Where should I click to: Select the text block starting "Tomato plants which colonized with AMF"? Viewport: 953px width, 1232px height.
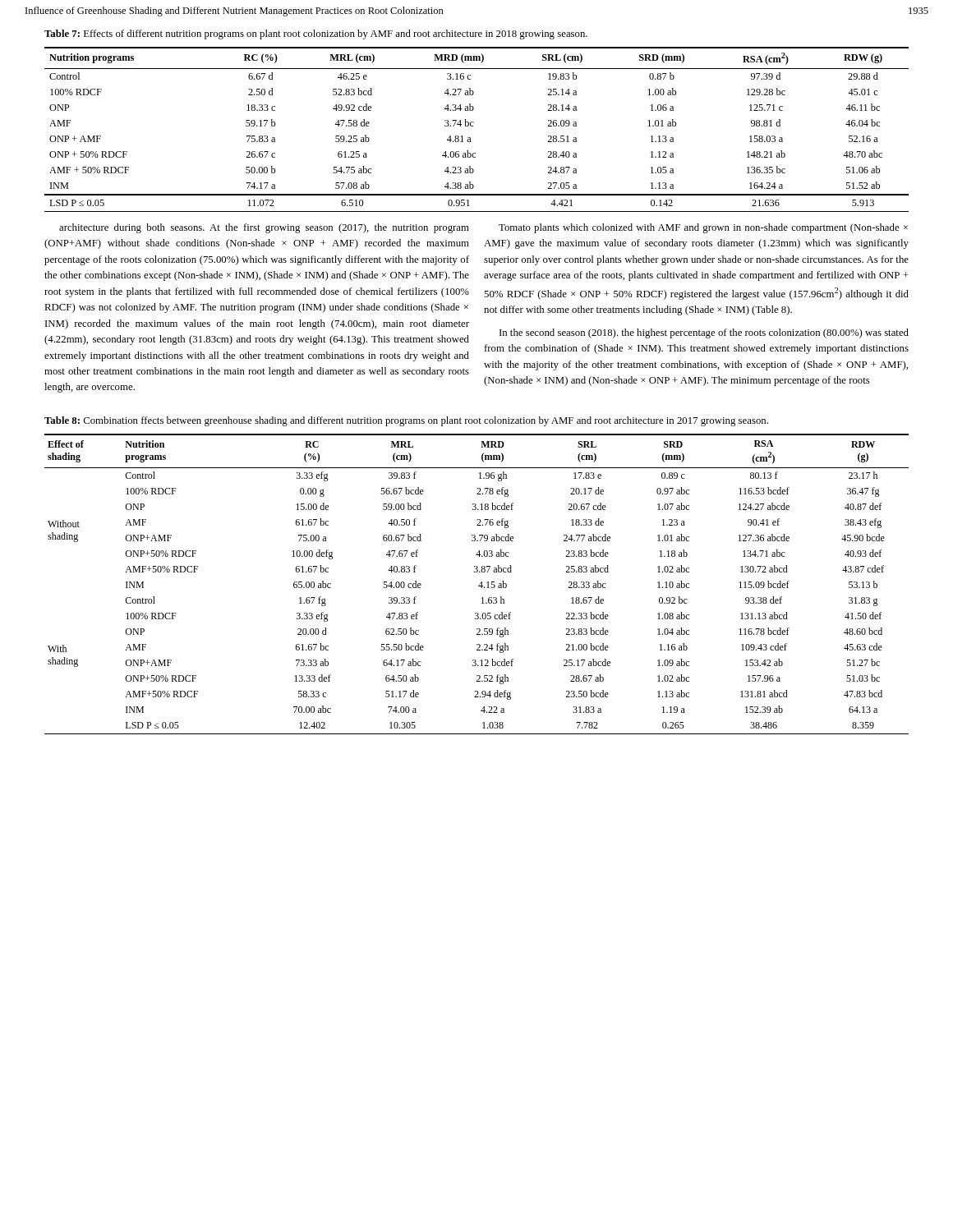coord(696,305)
